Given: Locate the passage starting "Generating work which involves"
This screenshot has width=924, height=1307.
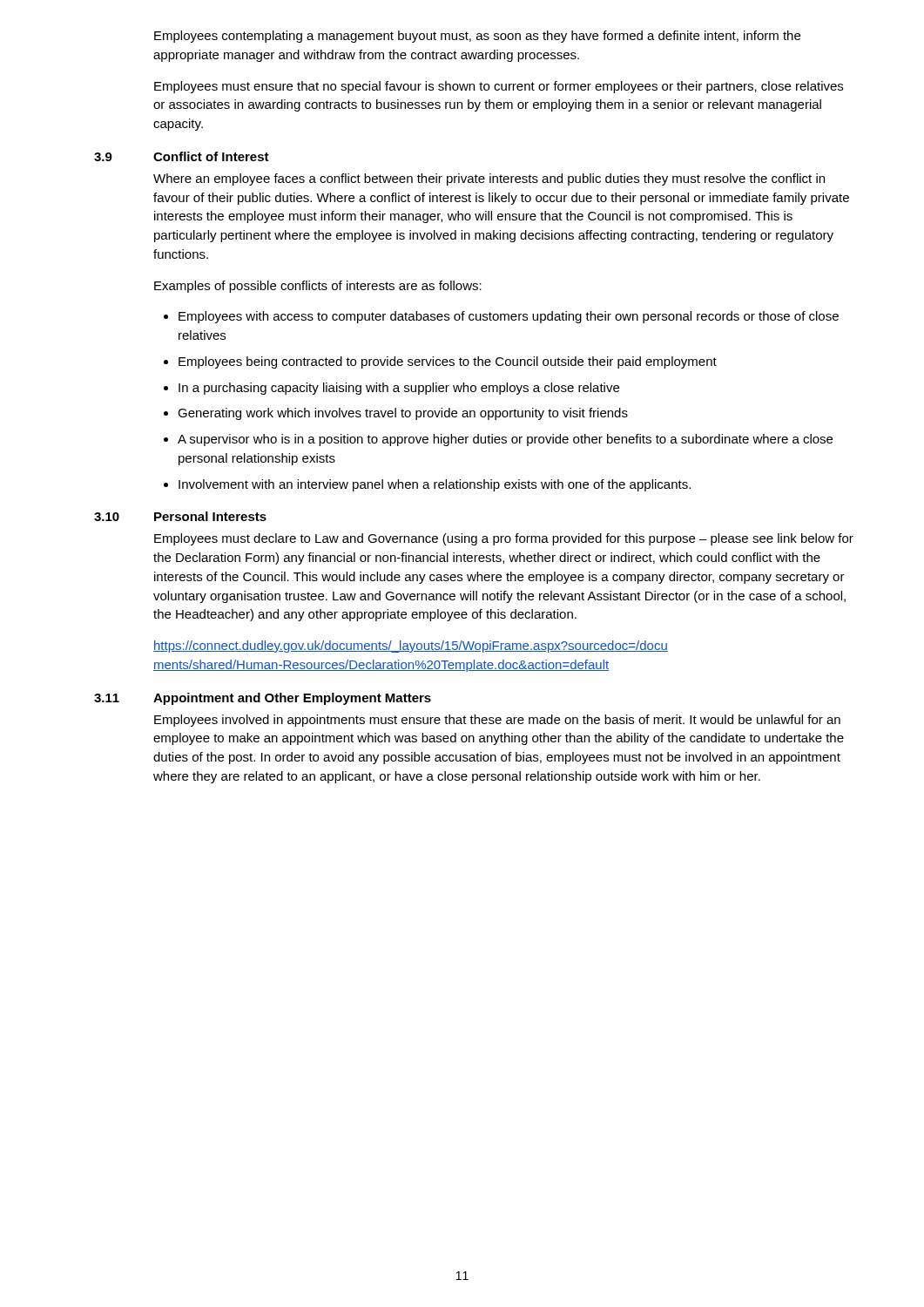Looking at the screenshot, I should point(403,413).
